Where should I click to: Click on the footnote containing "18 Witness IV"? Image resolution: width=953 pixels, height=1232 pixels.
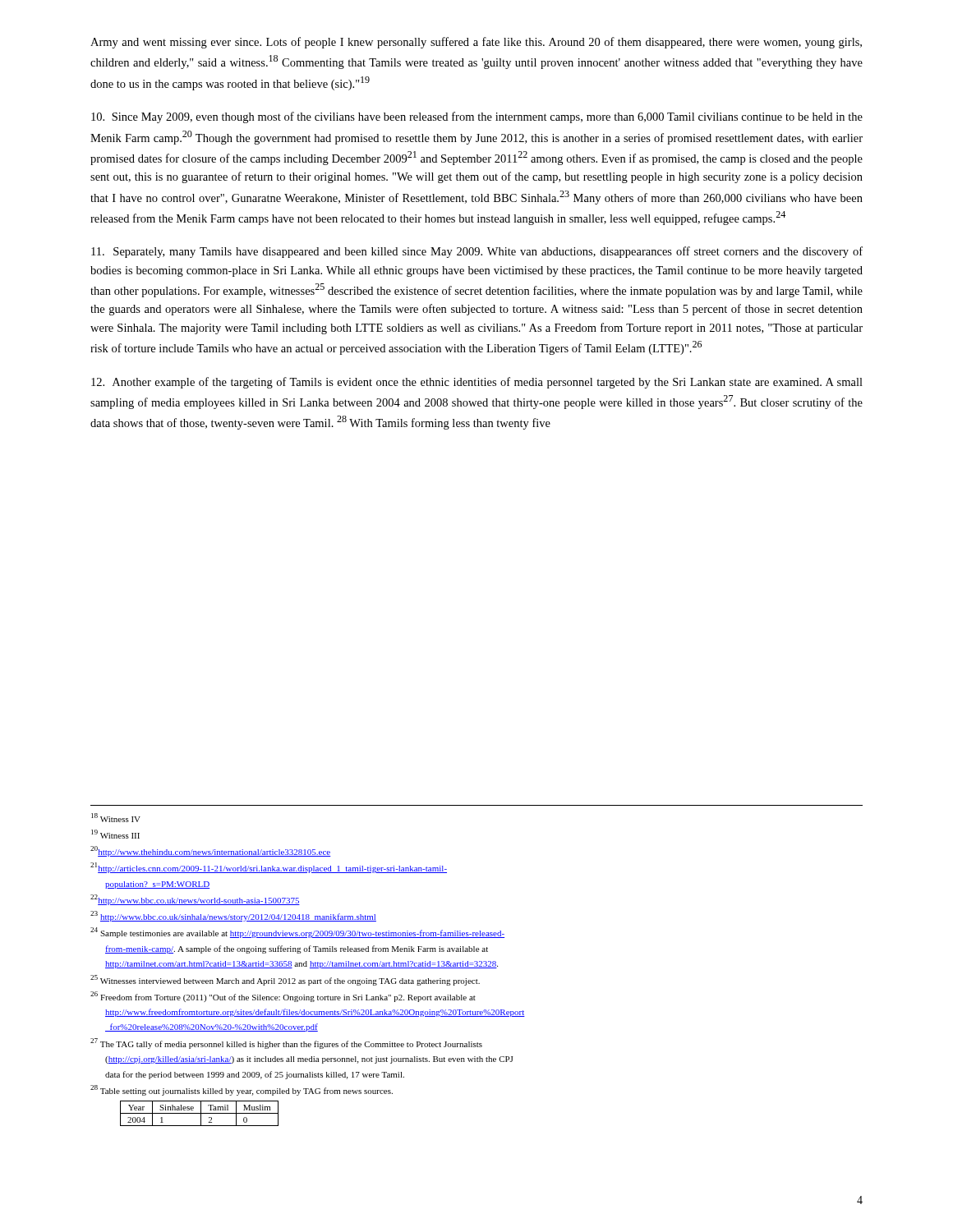(x=115, y=817)
